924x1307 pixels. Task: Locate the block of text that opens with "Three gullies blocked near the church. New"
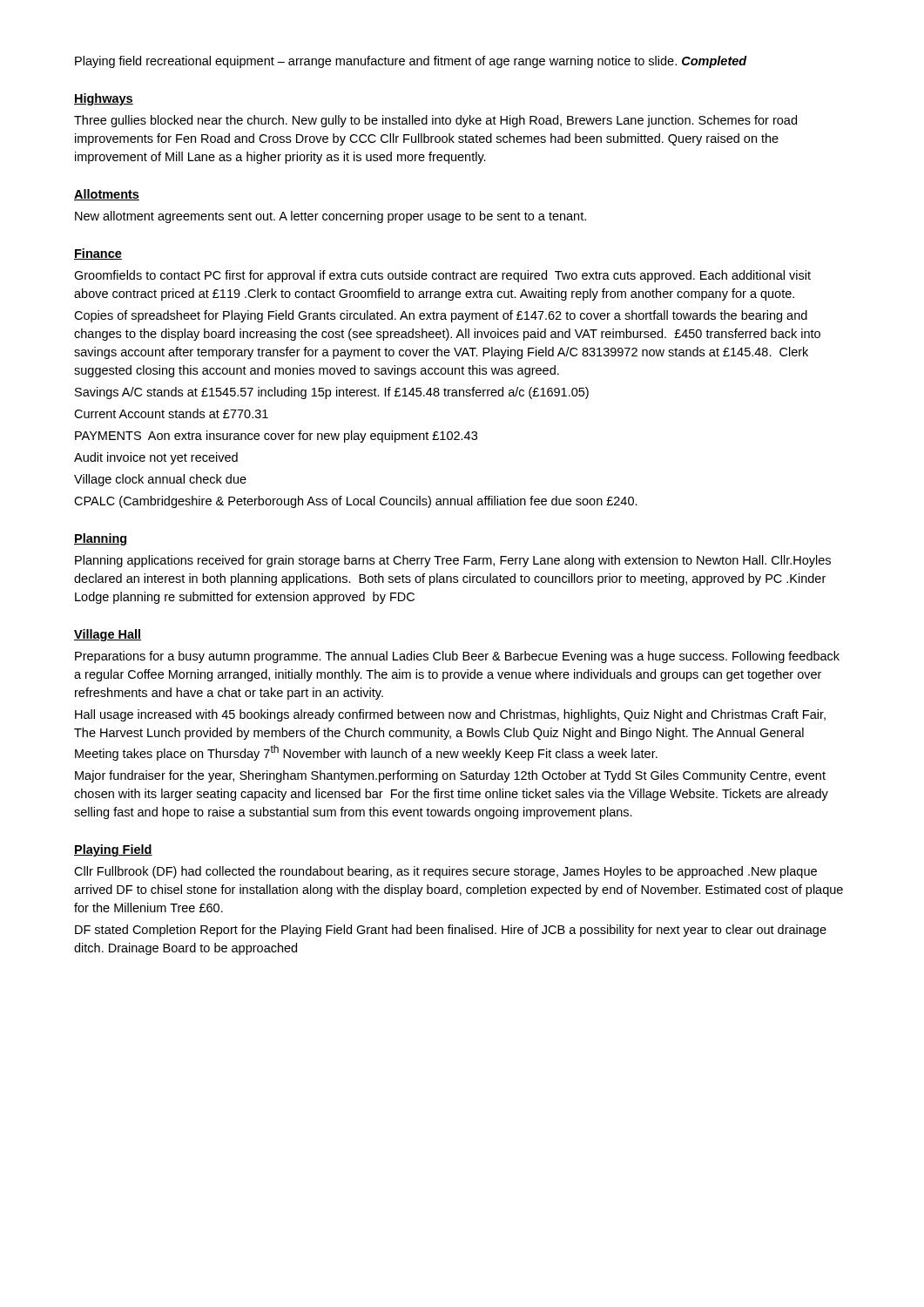(460, 139)
